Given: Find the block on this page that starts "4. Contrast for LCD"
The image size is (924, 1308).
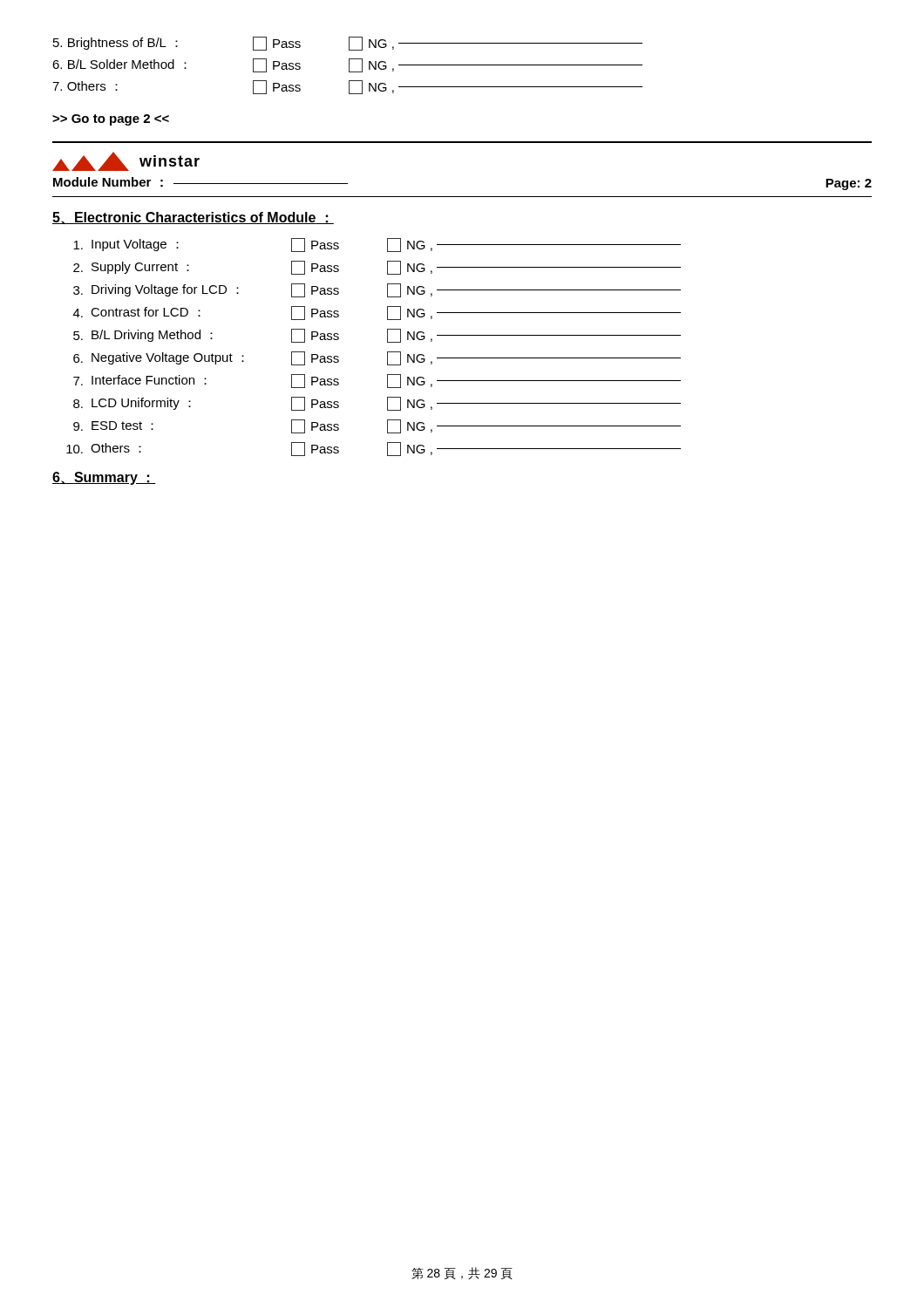Looking at the screenshot, I should tap(149, 313).
